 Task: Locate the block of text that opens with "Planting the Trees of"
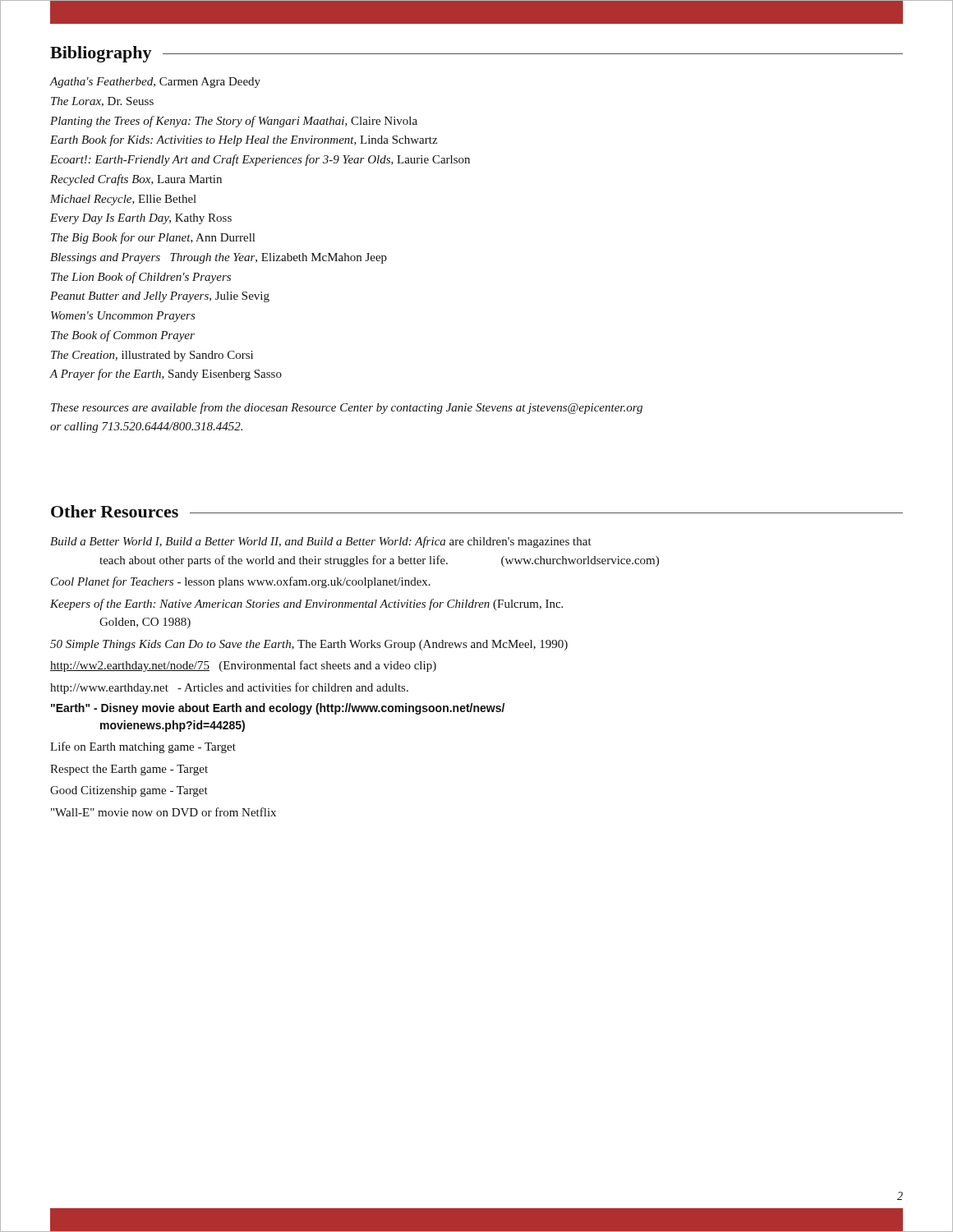[x=234, y=120]
